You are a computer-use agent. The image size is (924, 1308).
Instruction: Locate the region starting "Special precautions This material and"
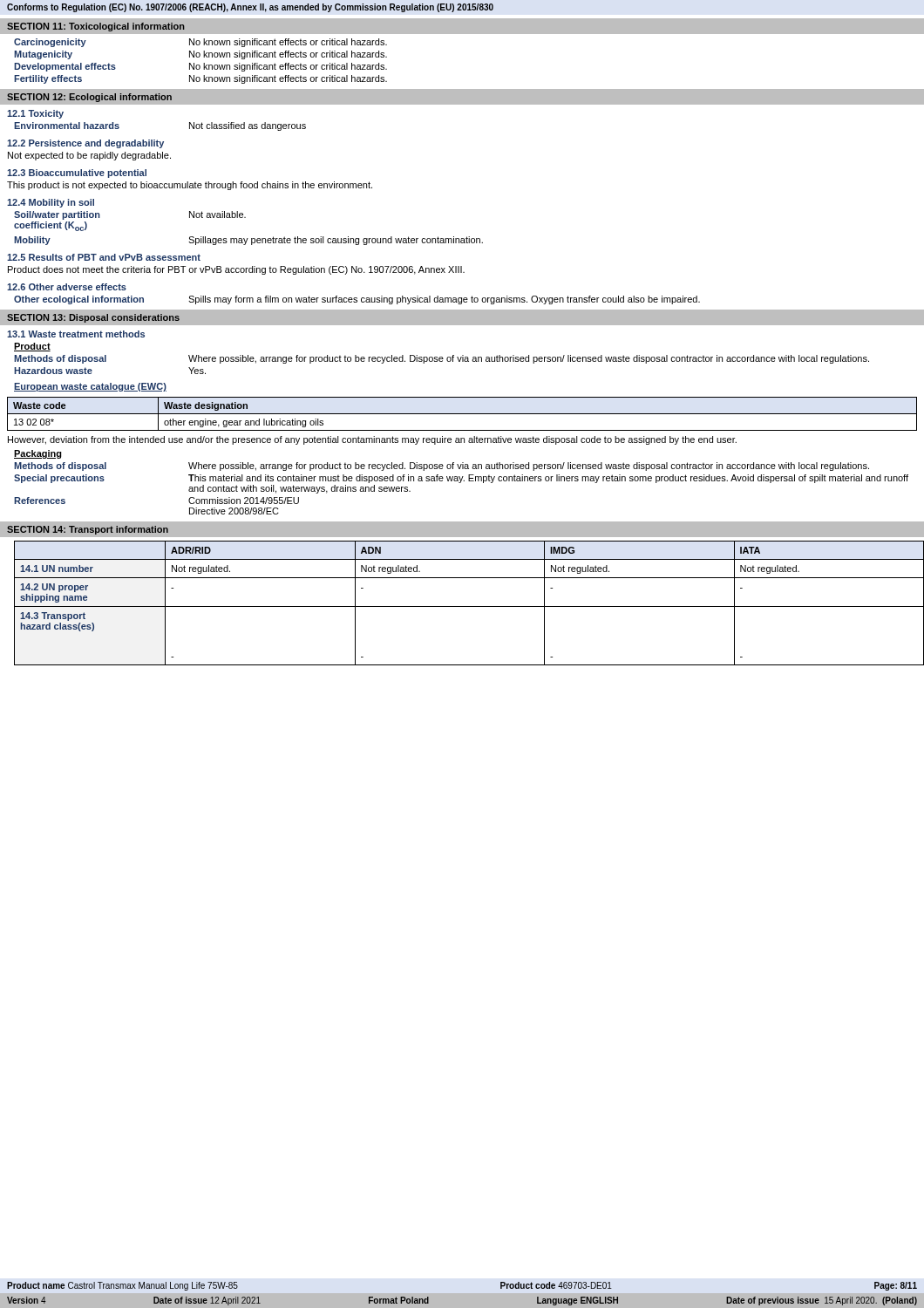pyautogui.click(x=462, y=483)
